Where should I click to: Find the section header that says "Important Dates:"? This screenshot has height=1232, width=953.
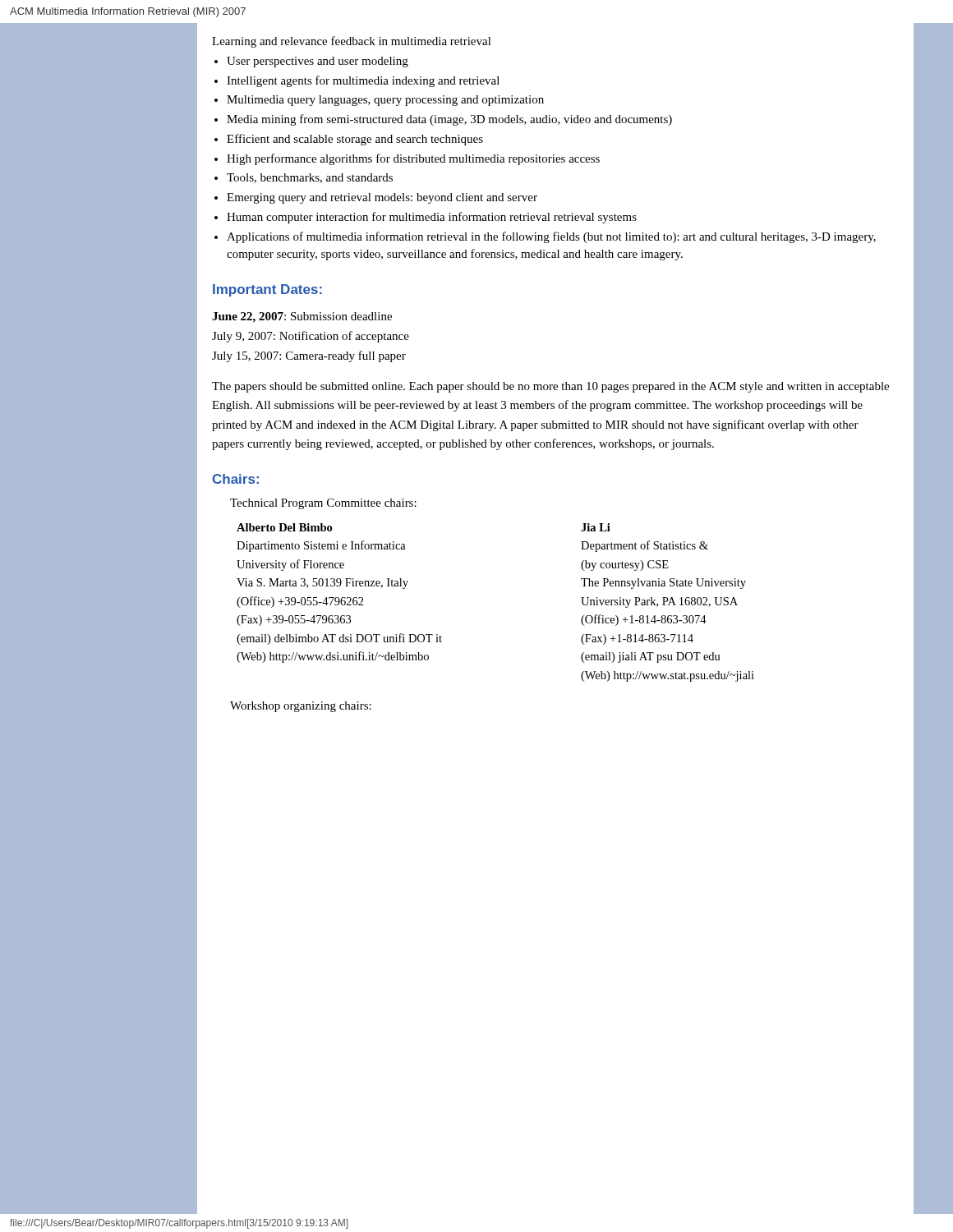click(267, 290)
